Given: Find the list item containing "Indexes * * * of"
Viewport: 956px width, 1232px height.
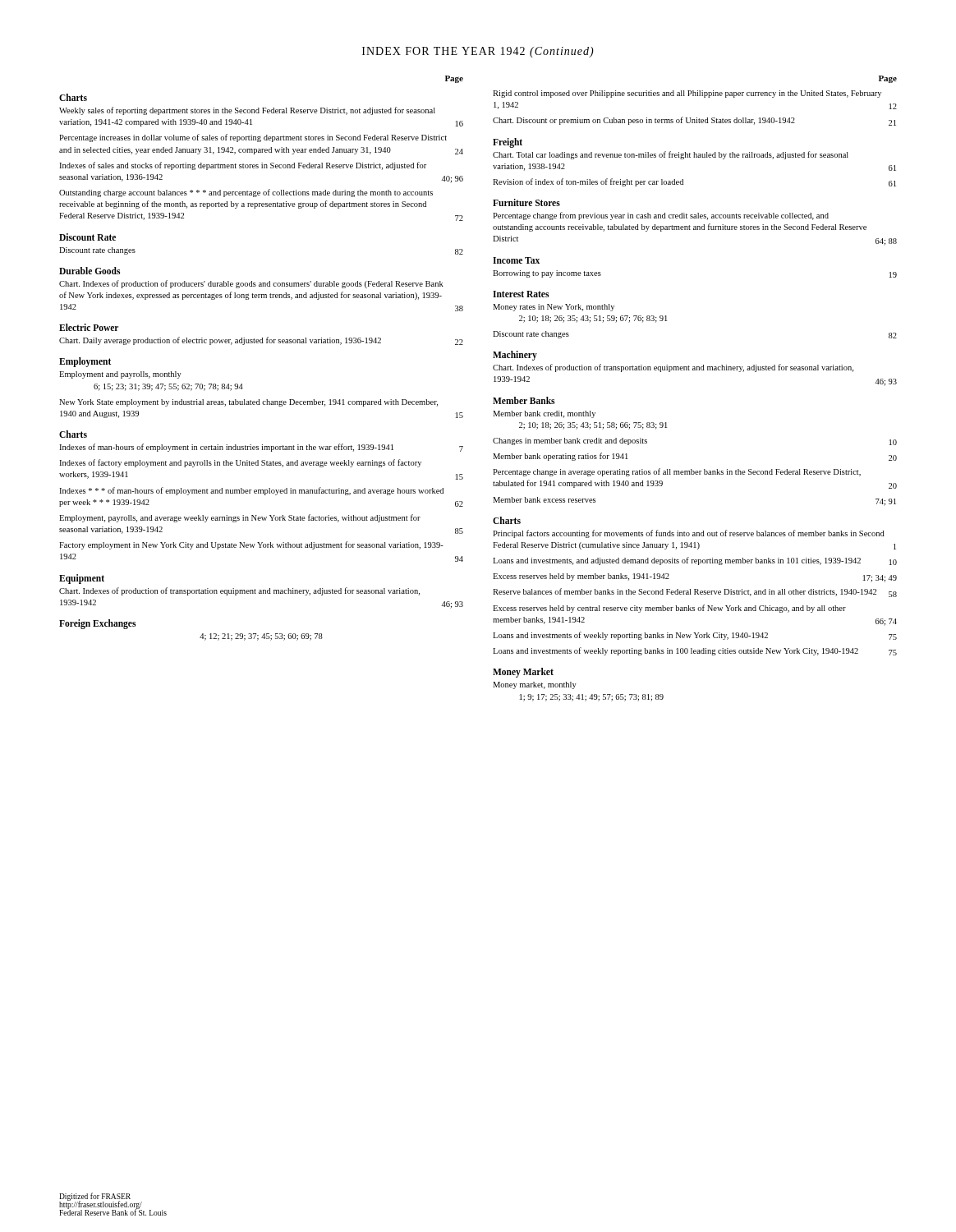Looking at the screenshot, I should click(261, 497).
